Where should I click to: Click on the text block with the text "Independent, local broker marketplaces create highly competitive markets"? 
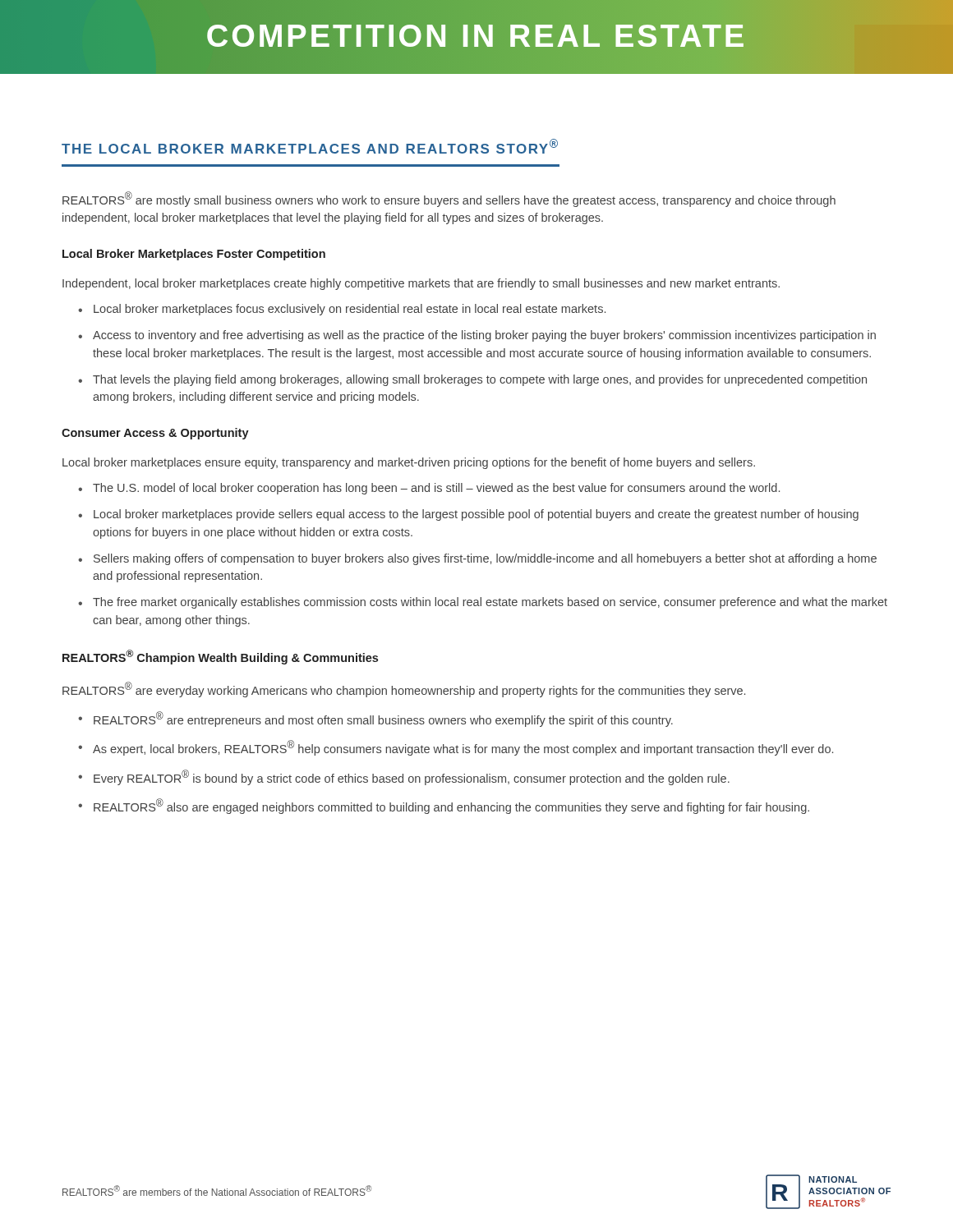(476, 284)
